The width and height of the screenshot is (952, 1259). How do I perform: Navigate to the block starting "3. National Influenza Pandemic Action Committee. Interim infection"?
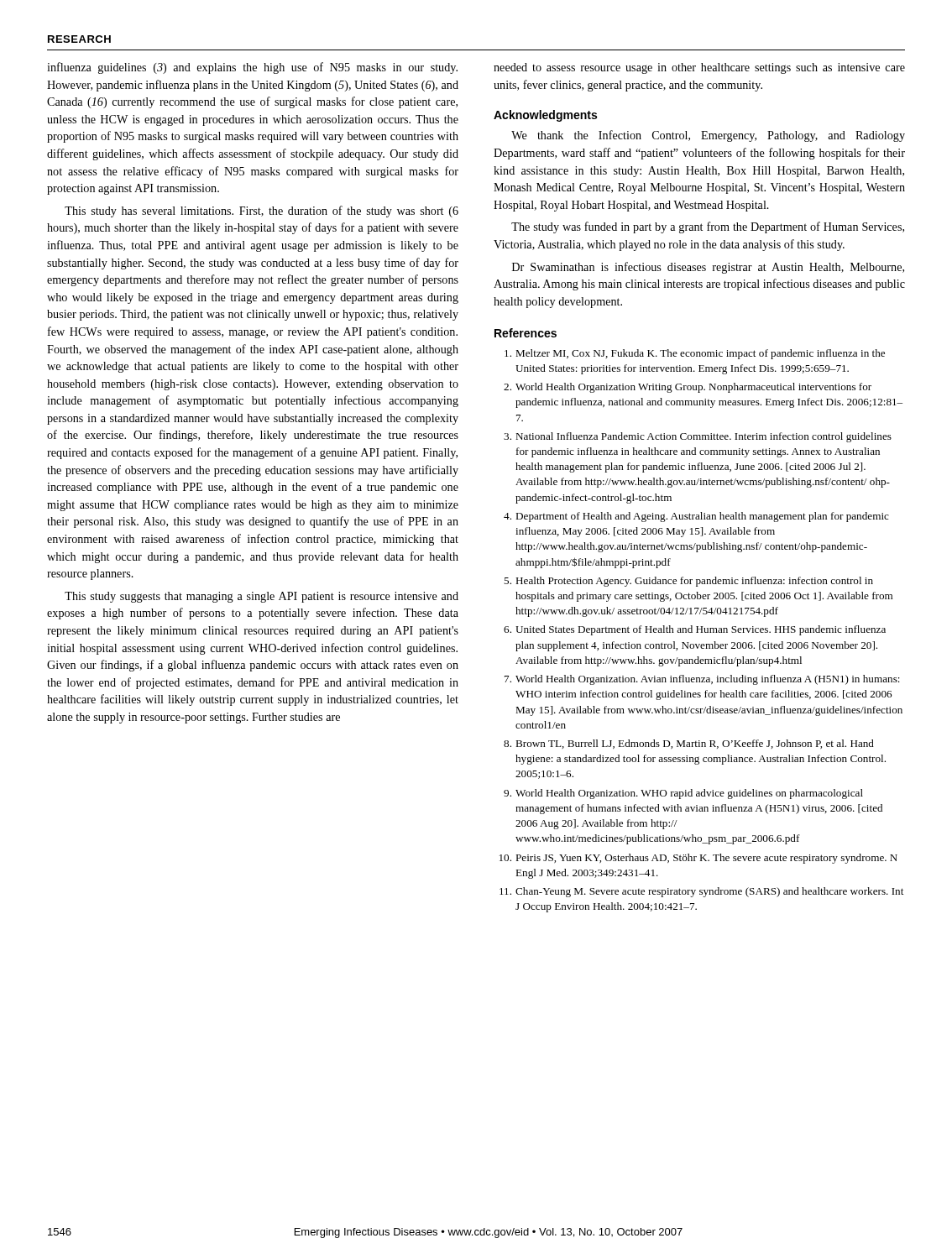tap(699, 467)
